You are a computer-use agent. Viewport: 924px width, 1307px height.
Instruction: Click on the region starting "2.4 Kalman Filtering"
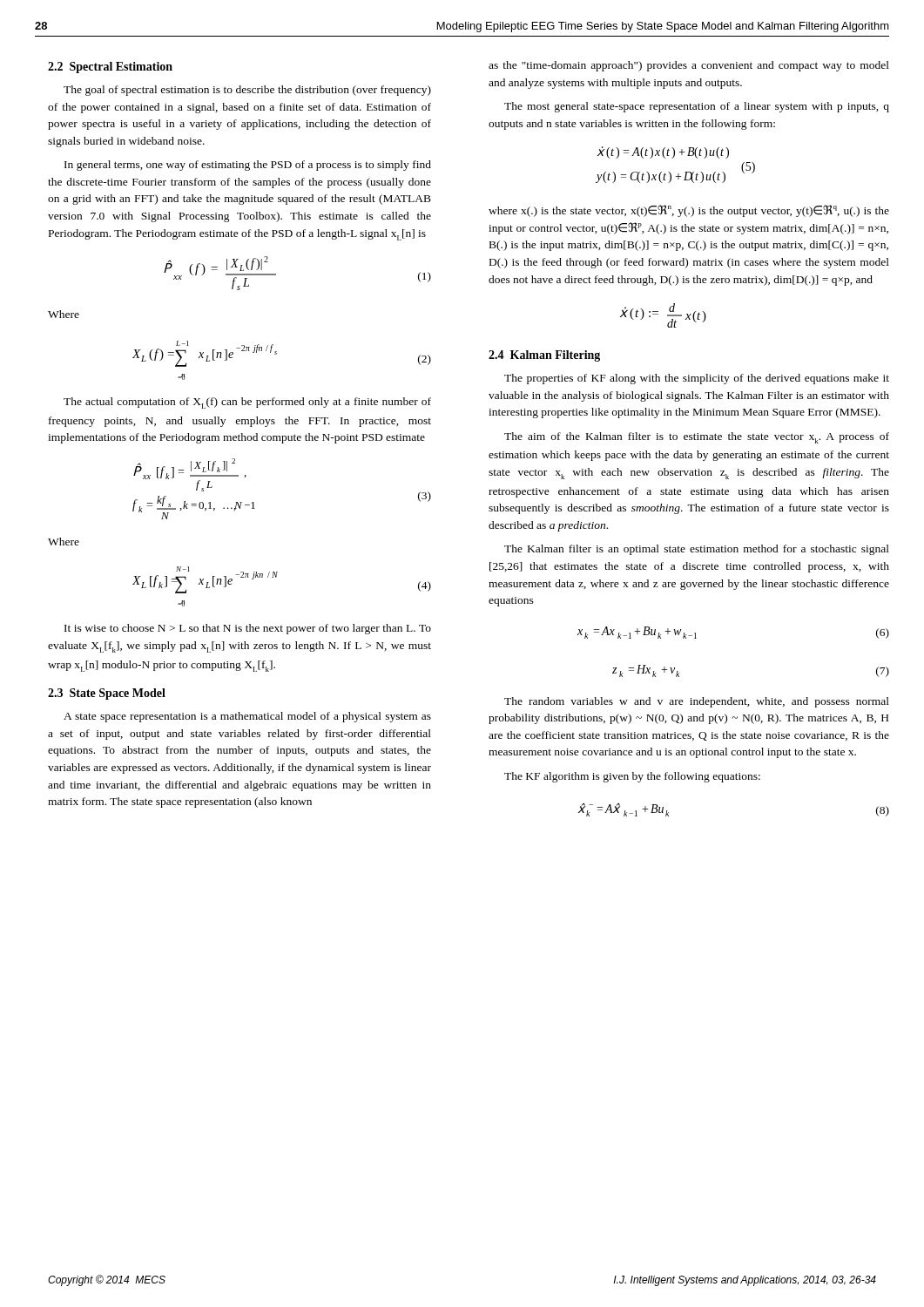(x=544, y=355)
